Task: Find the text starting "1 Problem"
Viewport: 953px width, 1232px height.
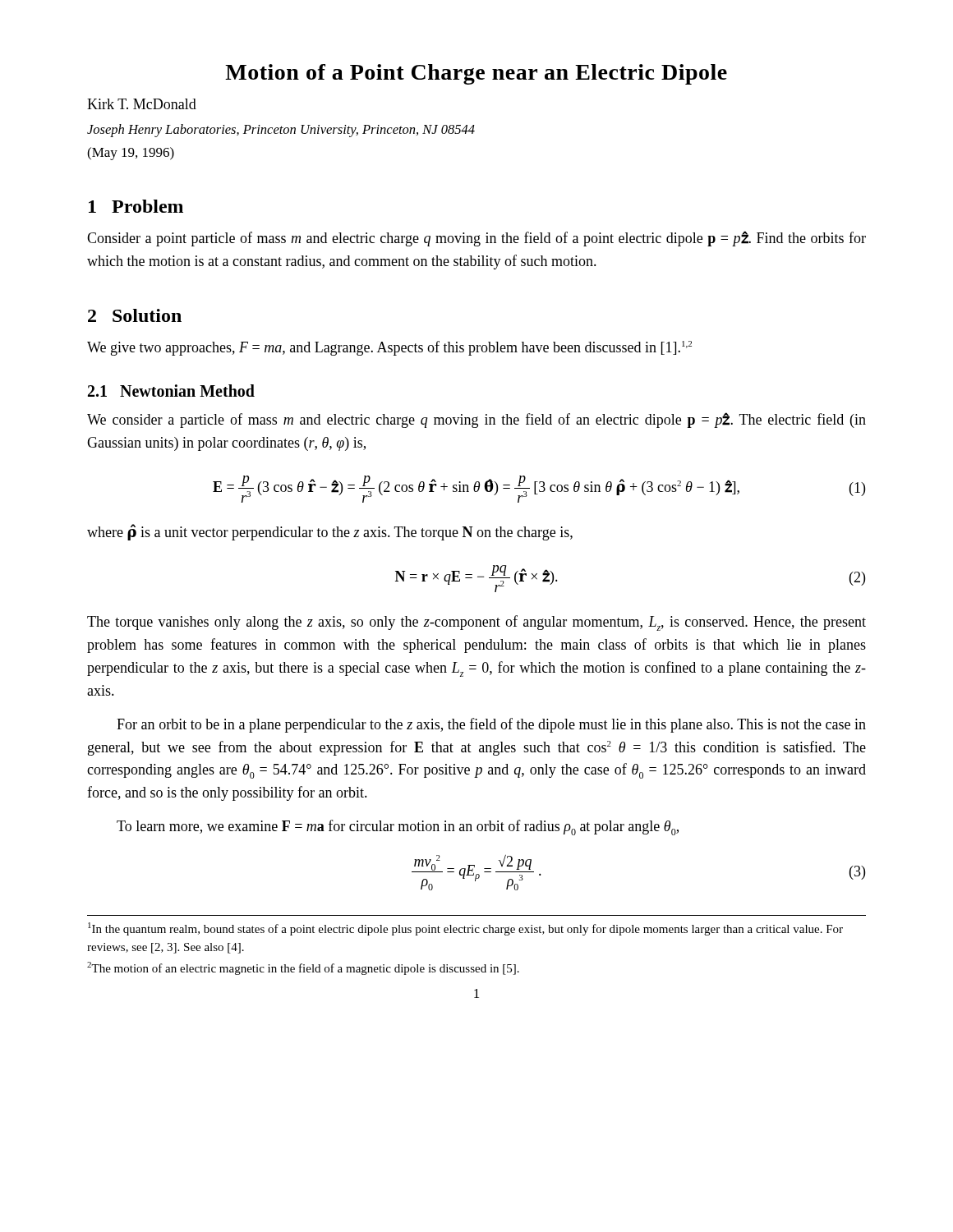Action: click(135, 206)
